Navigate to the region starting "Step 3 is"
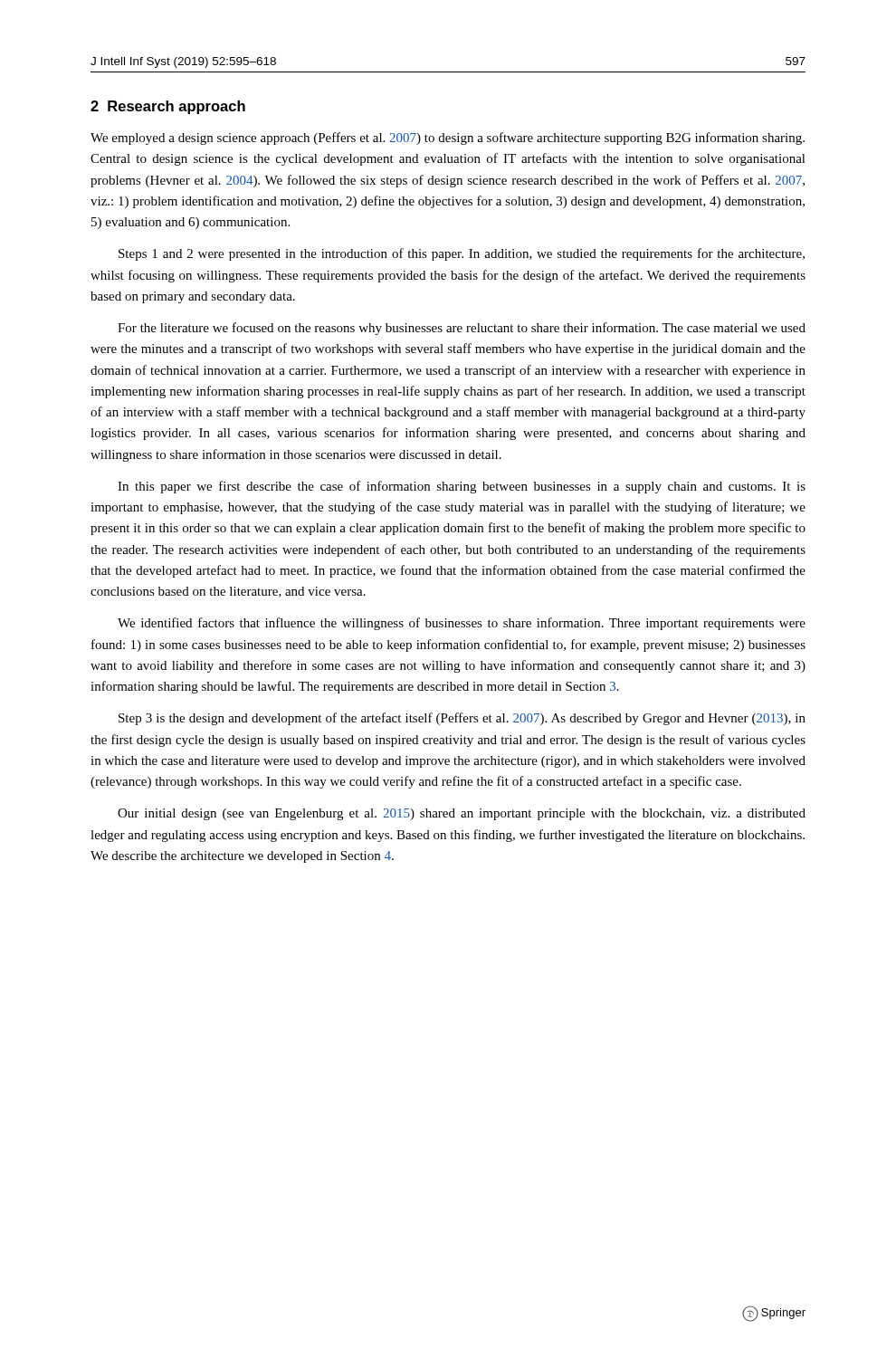The image size is (896, 1358). click(x=448, y=750)
